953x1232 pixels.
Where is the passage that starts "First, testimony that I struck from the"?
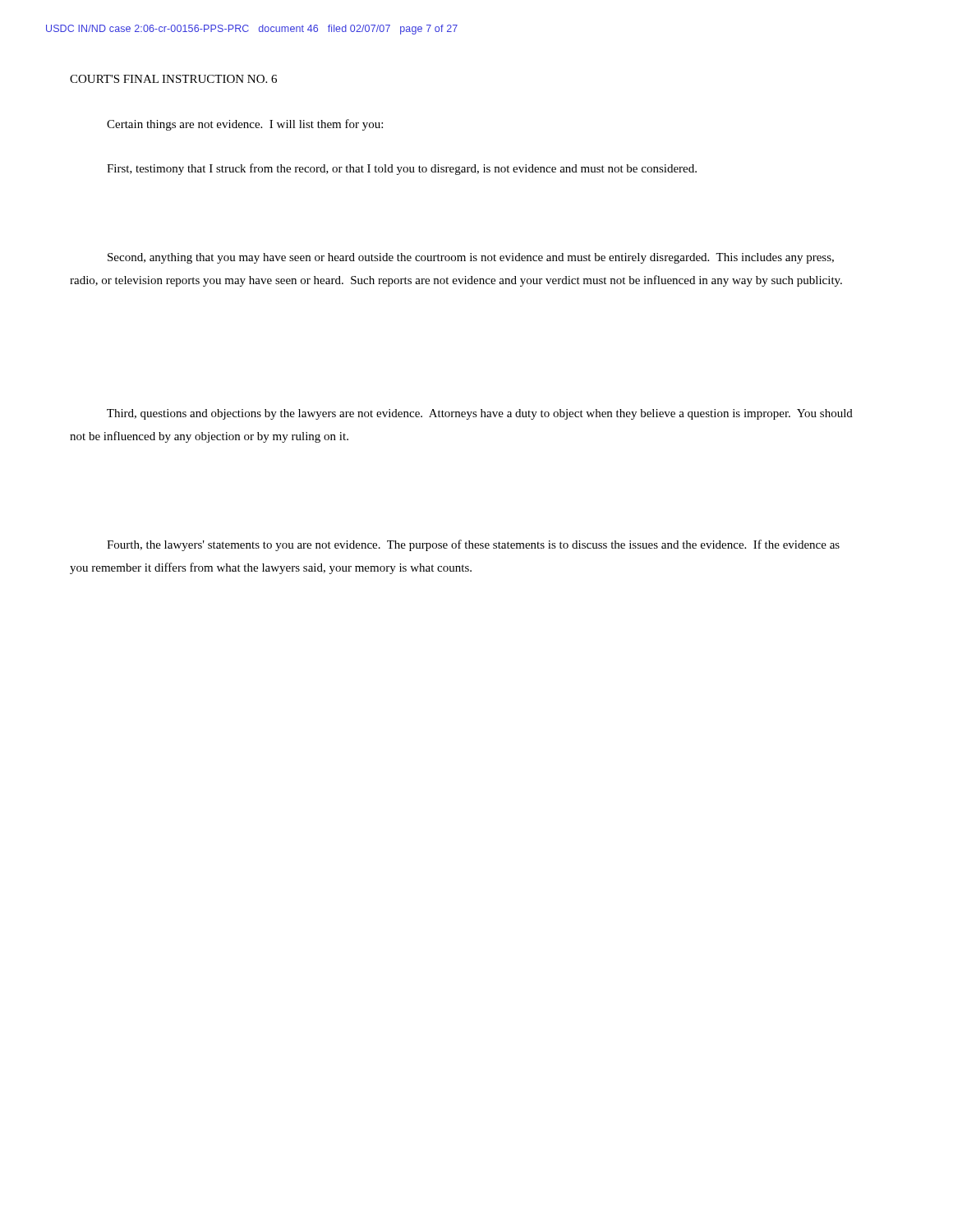click(384, 168)
